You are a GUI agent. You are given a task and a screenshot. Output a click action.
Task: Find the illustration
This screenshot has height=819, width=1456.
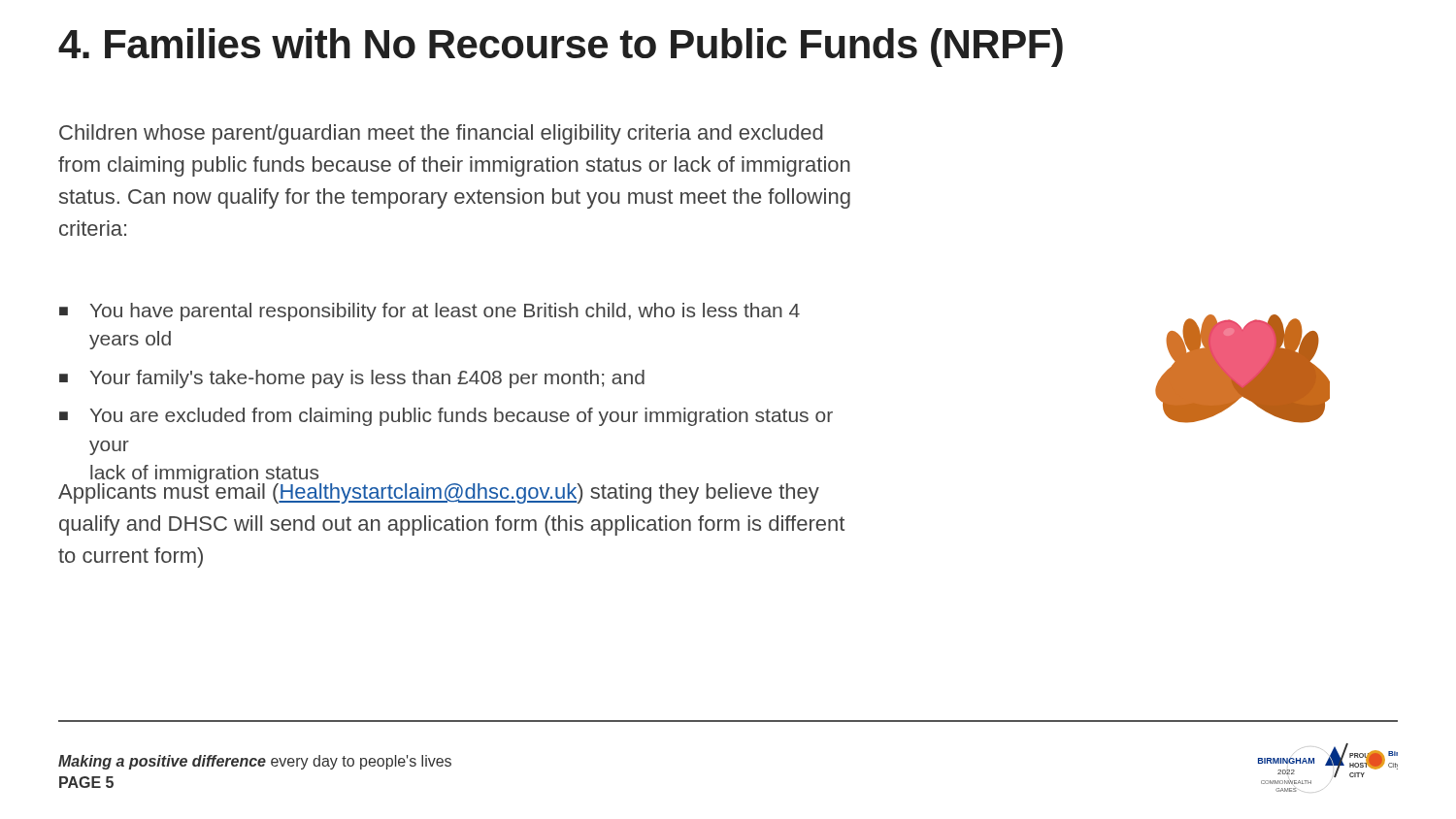[x=1242, y=344]
